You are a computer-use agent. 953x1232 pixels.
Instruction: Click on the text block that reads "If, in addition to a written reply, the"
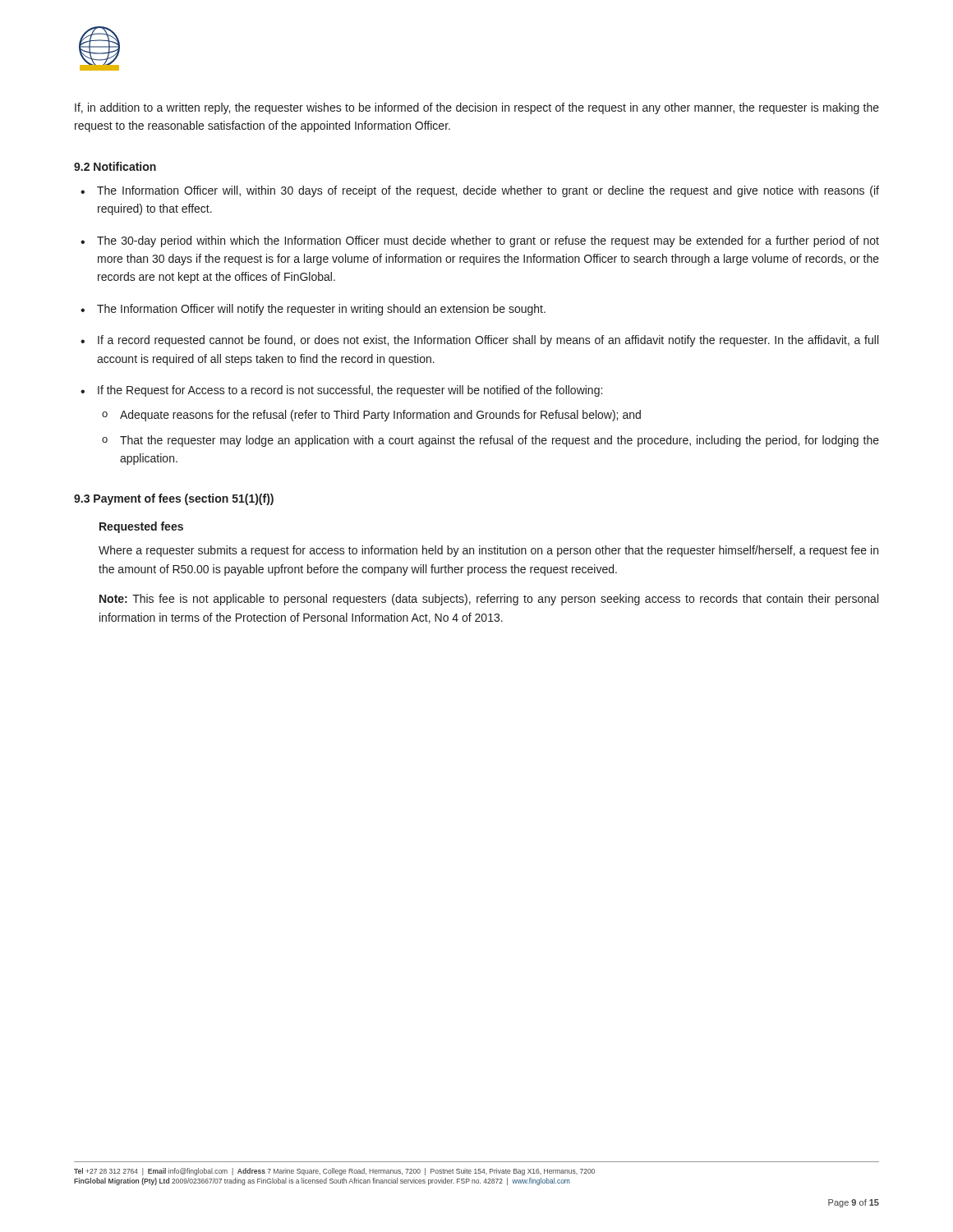[x=476, y=117]
